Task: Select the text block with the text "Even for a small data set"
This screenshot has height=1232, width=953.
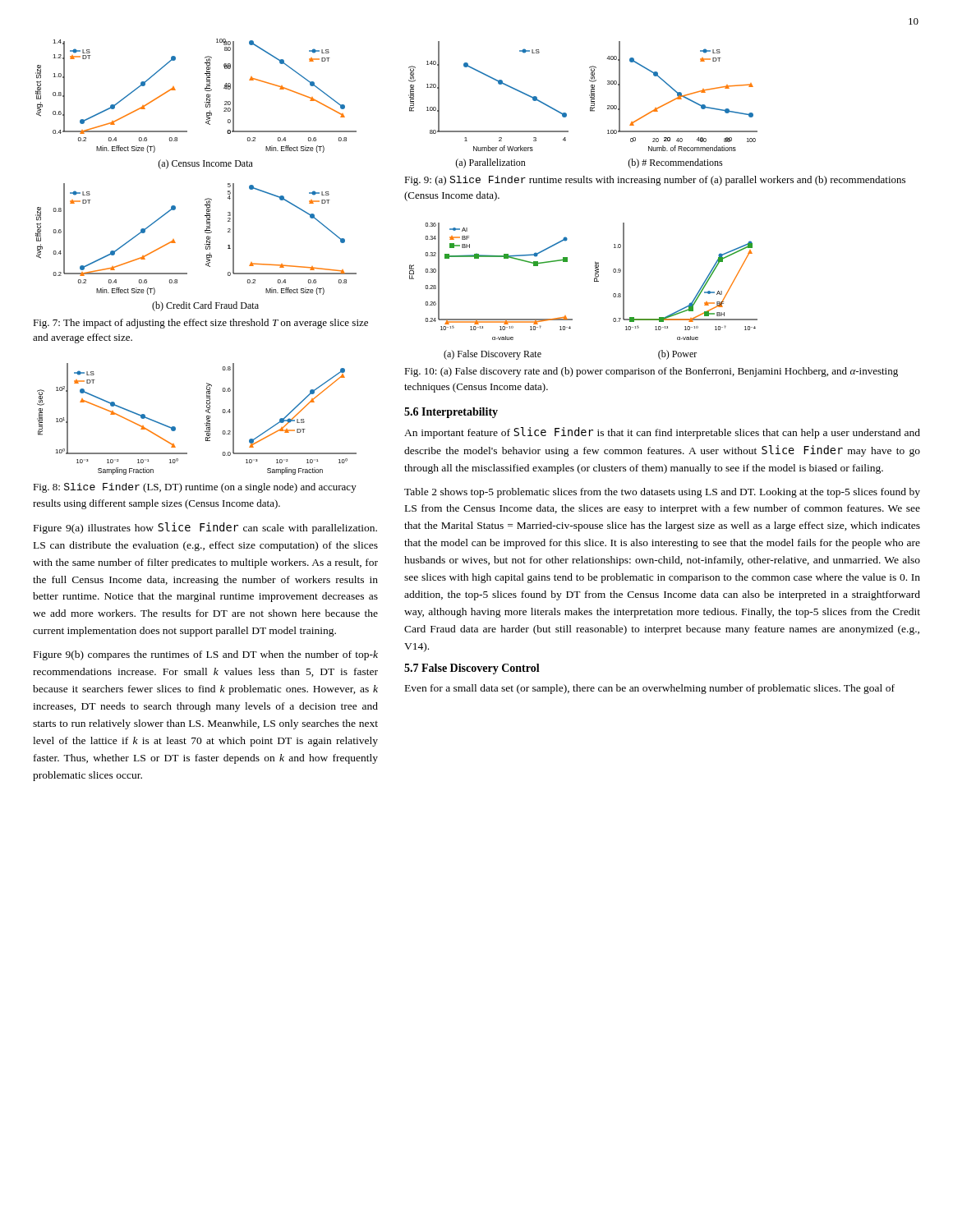Action: click(649, 688)
